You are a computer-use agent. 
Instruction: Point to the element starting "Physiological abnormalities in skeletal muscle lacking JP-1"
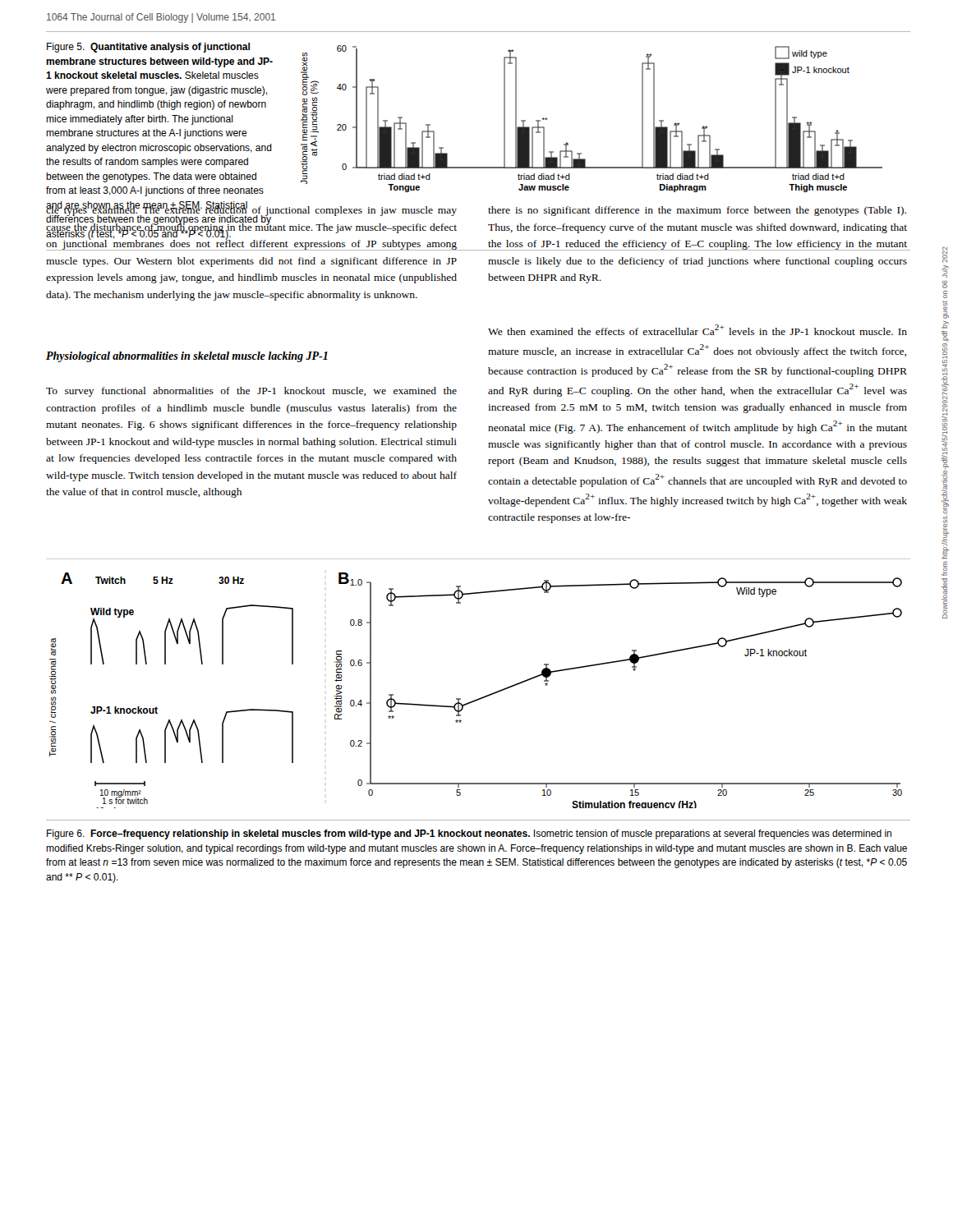point(187,356)
